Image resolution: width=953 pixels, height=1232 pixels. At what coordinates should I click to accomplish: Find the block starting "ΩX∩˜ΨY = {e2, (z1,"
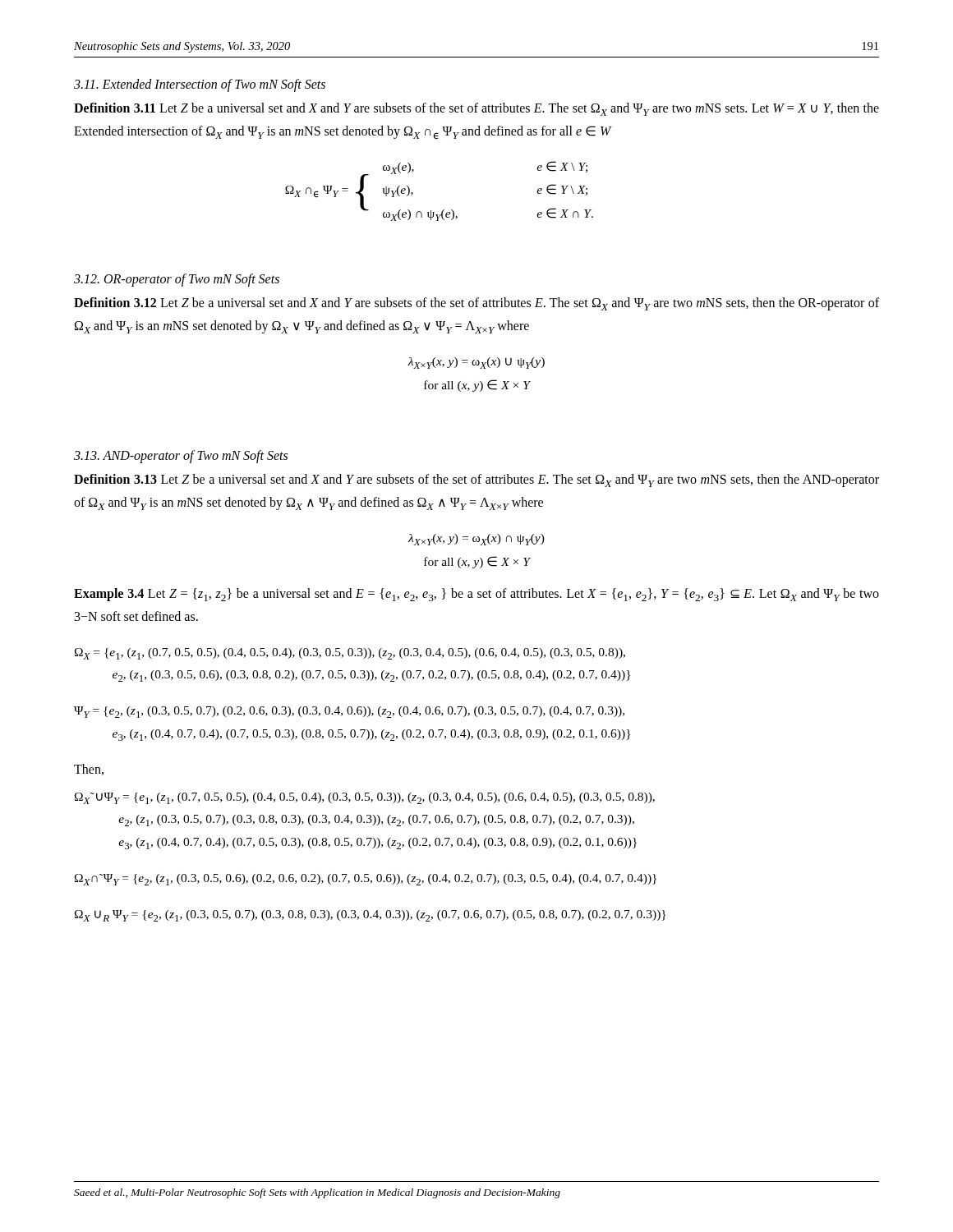tap(366, 879)
